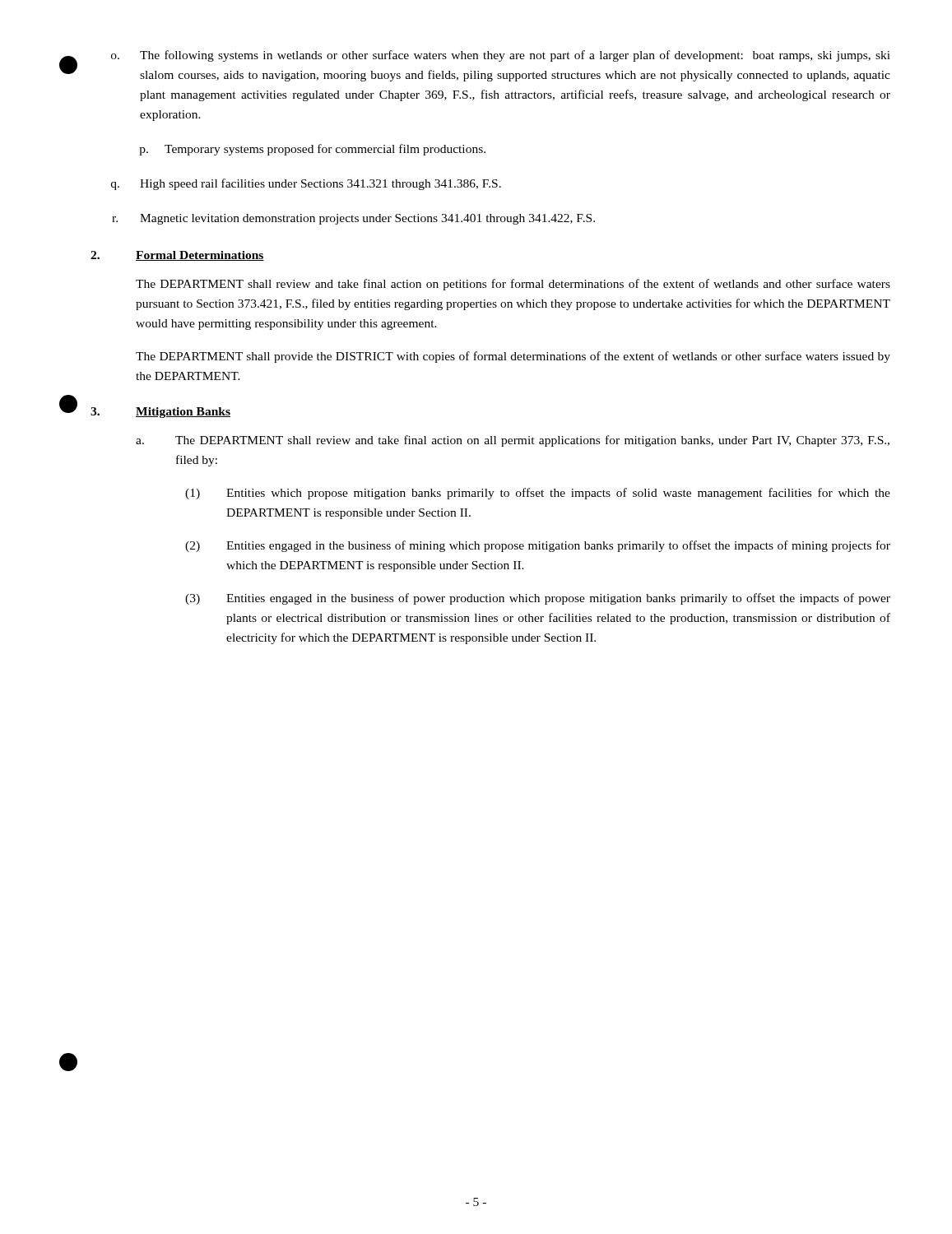Screen dimensions: 1234x952
Task: Select the list item containing "(2) Entities engaged in the business of mining"
Action: [538, 556]
